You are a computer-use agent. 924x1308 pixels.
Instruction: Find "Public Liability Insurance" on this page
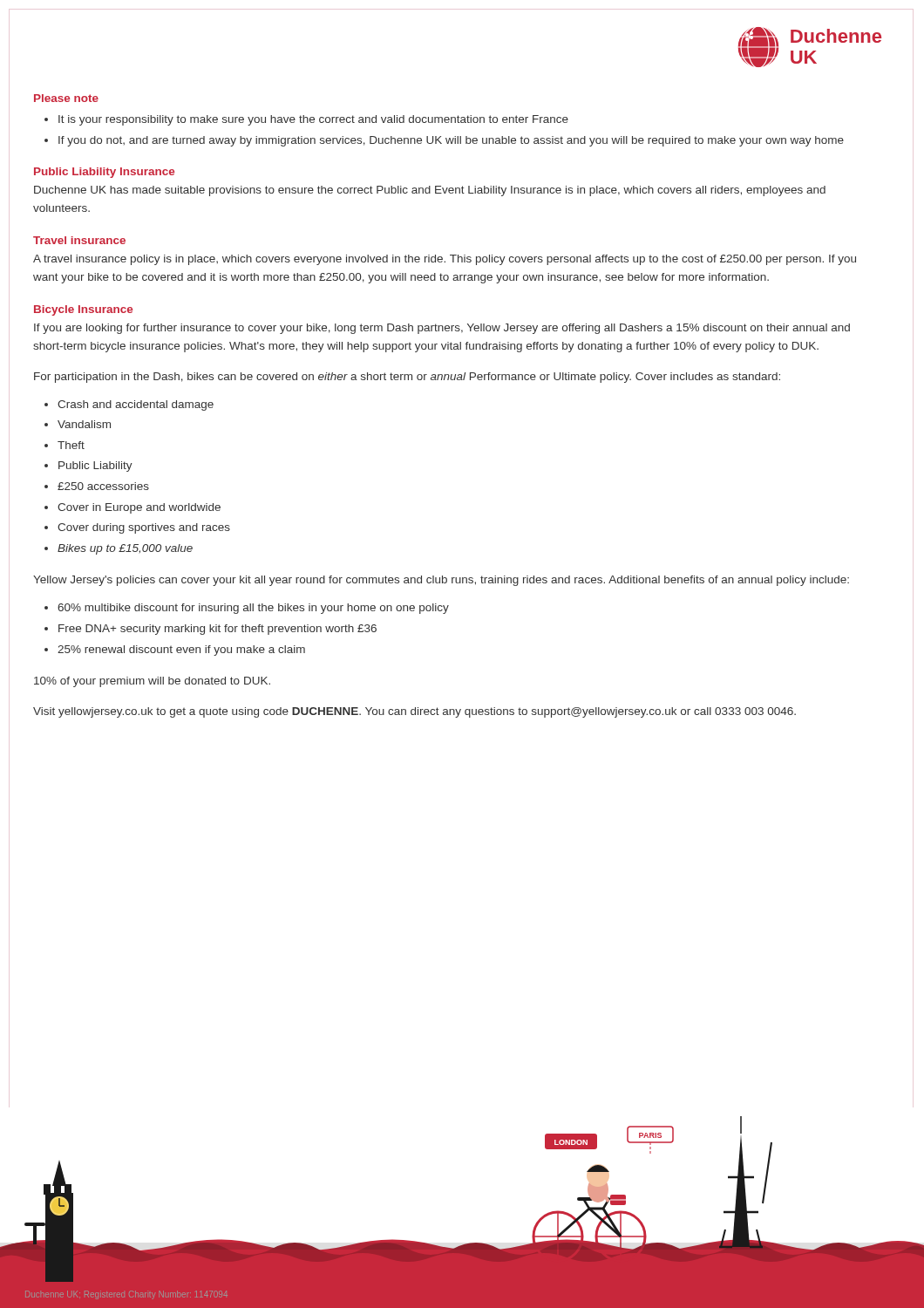coord(104,171)
